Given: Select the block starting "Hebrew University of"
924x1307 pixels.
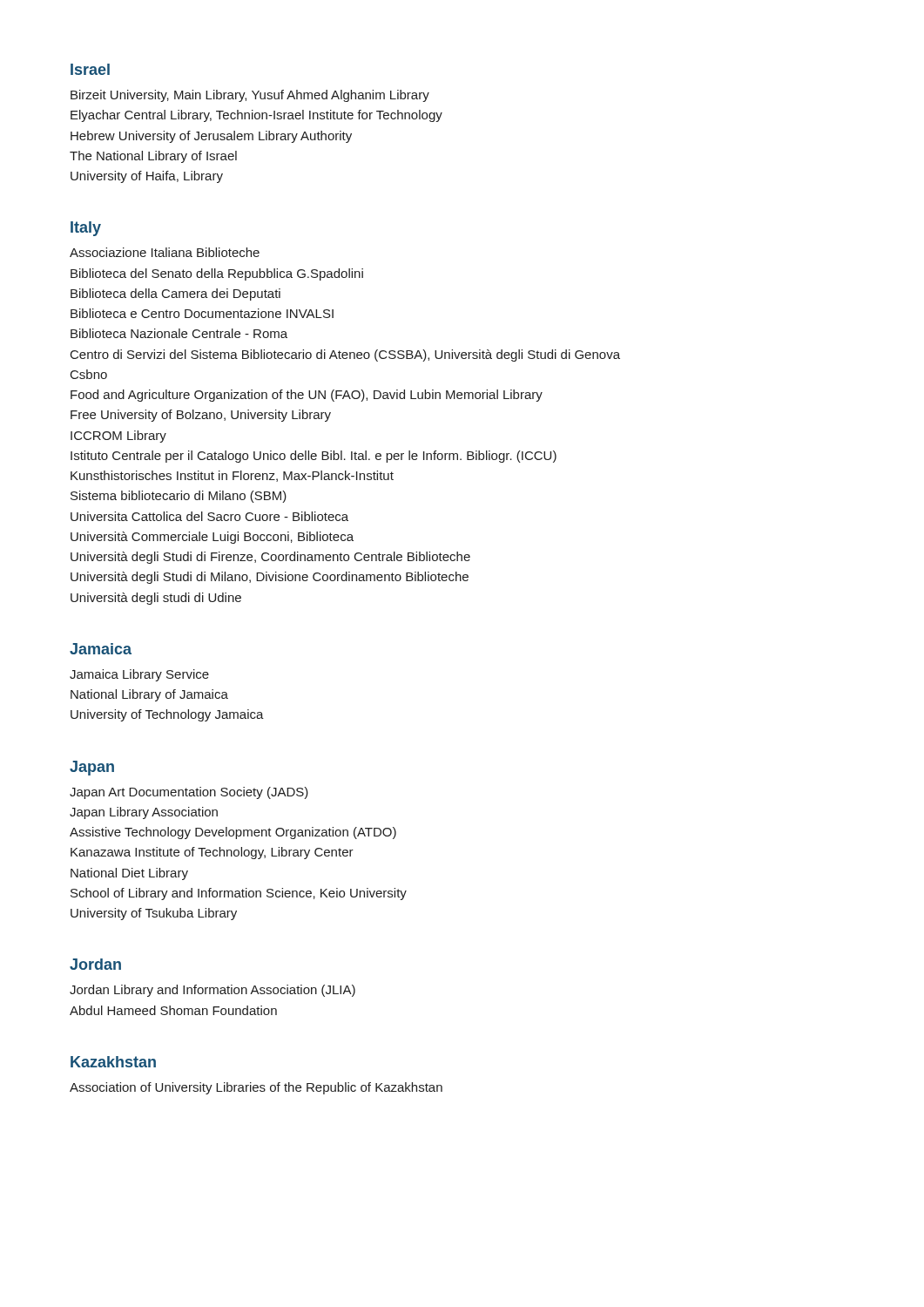Looking at the screenshot, I should [211, 135].
